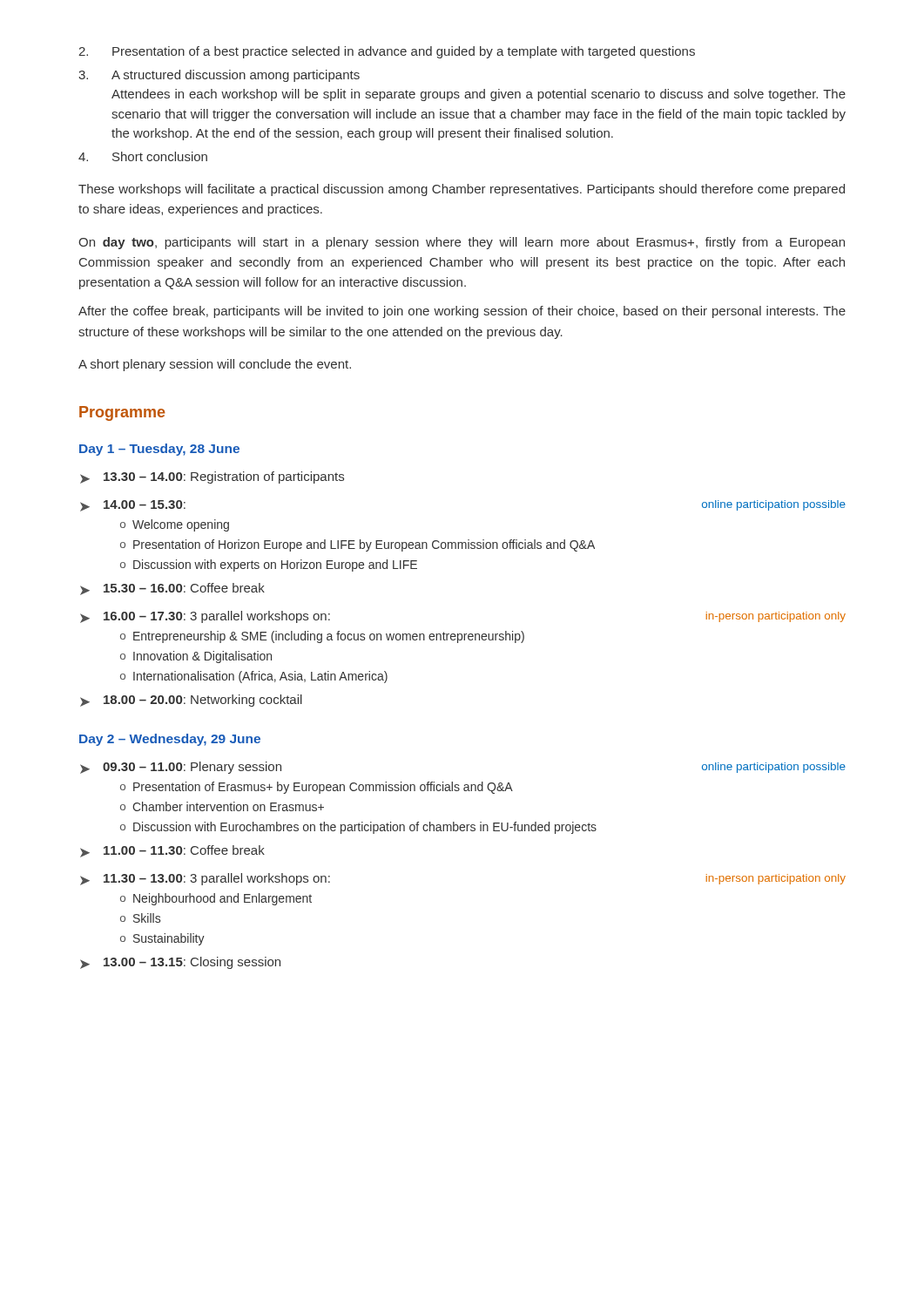Click on the text block containing "A short plenary session"
Image resolution: width=924 pixels, height=1307 pixels.
[x=215, y=364]
